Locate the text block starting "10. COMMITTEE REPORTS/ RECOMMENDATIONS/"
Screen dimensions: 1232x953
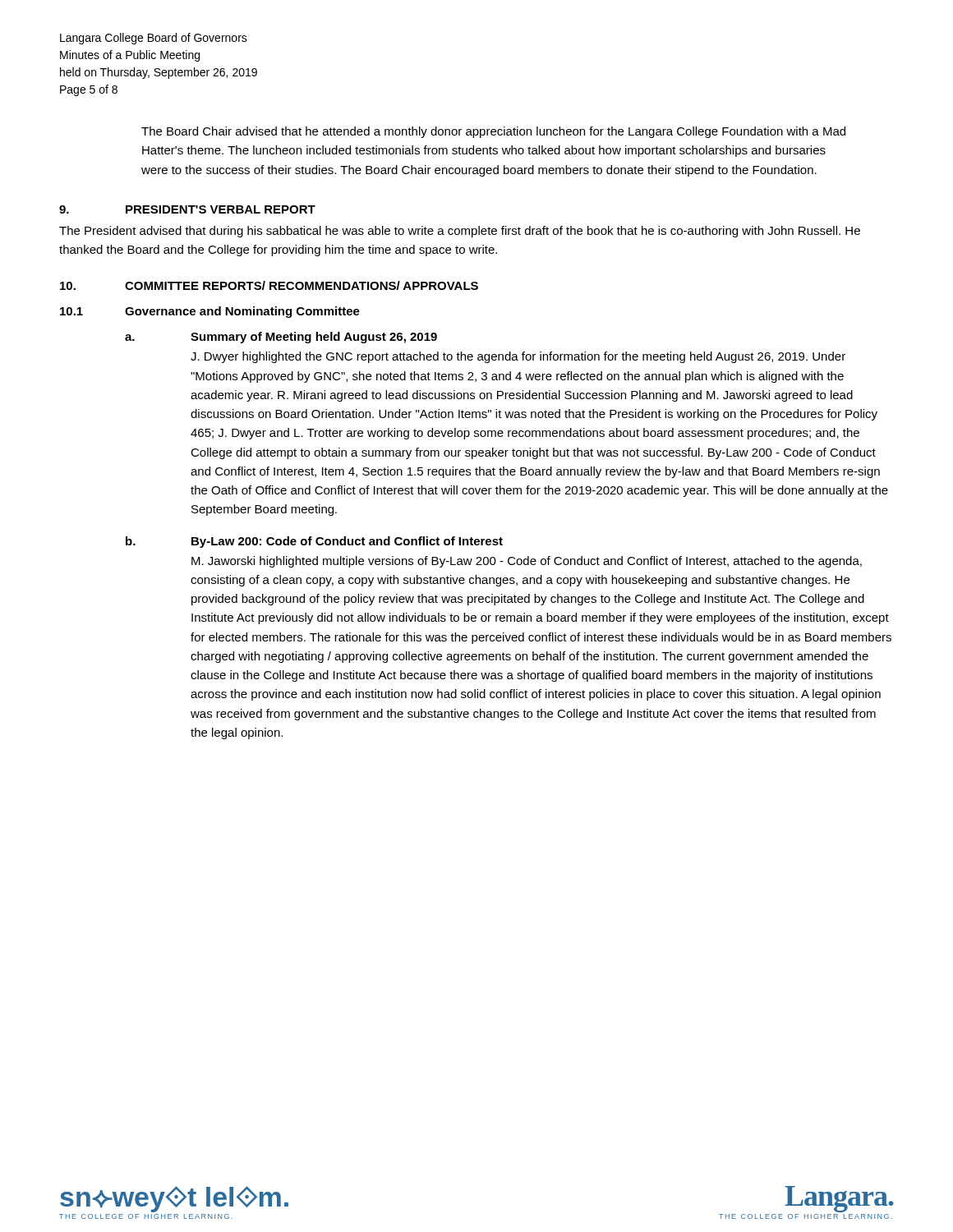point(269,286)
